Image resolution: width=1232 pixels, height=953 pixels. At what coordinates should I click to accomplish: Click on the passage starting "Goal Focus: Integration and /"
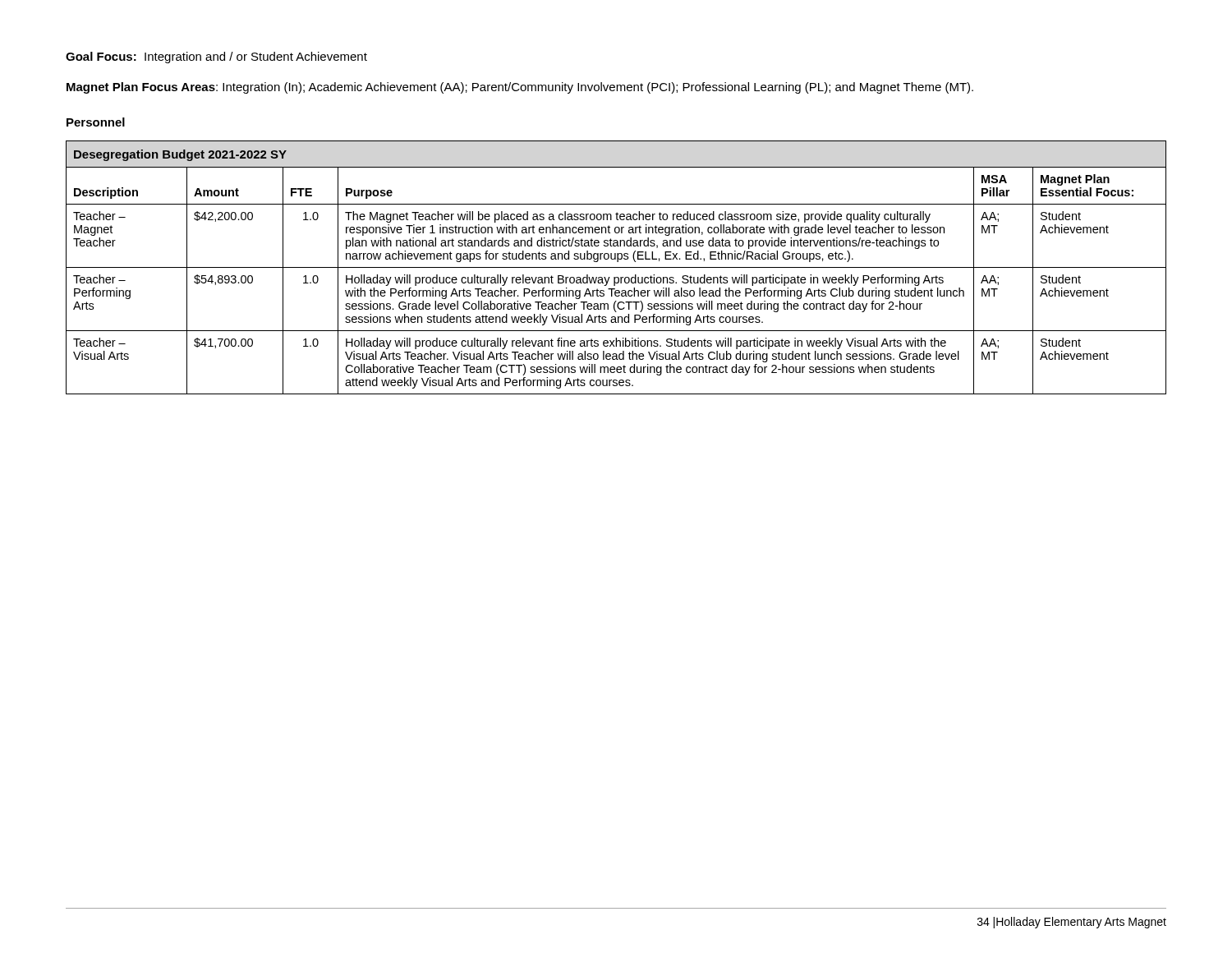216,56
